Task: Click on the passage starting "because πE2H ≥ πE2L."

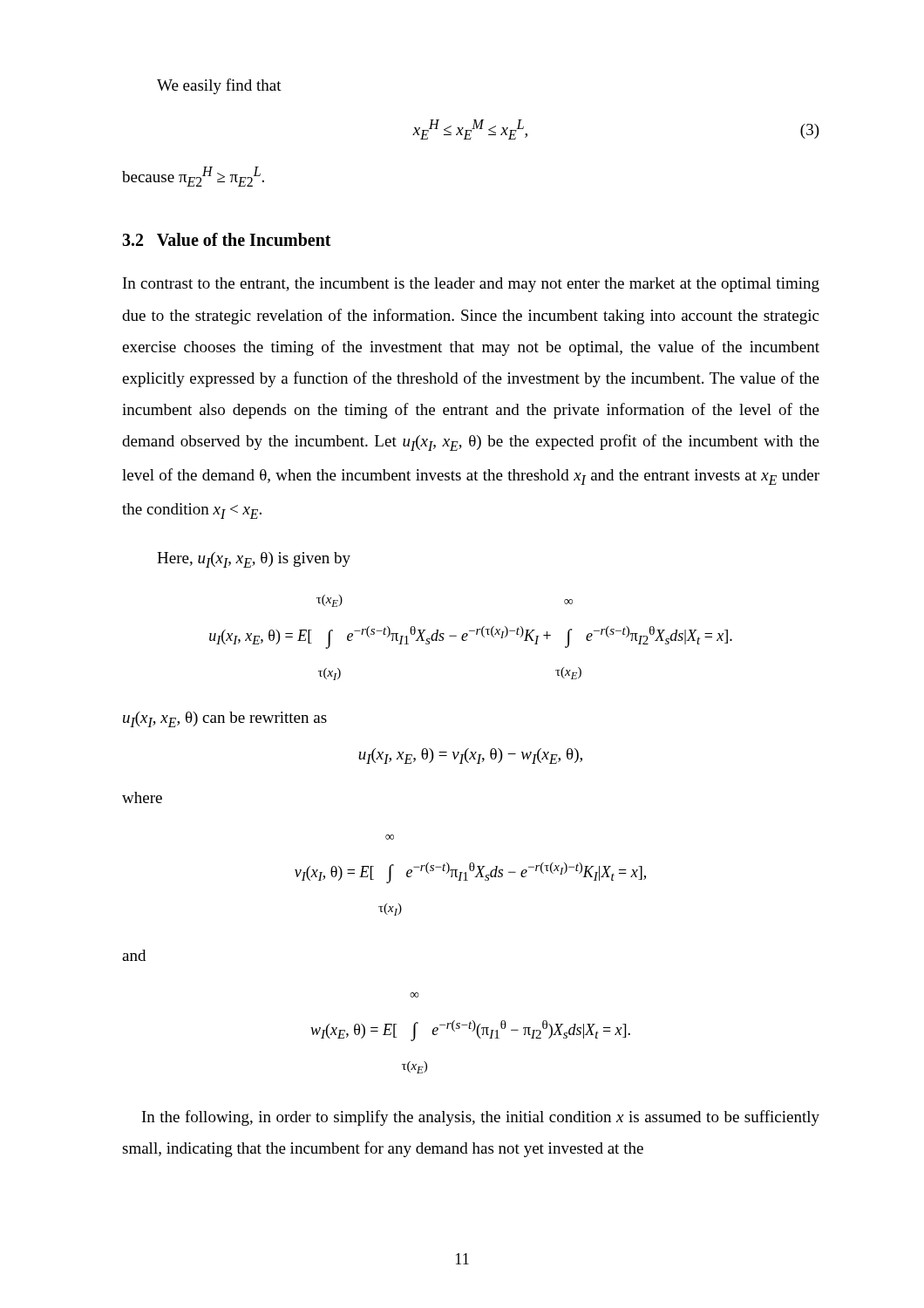Action: point(194,177)
